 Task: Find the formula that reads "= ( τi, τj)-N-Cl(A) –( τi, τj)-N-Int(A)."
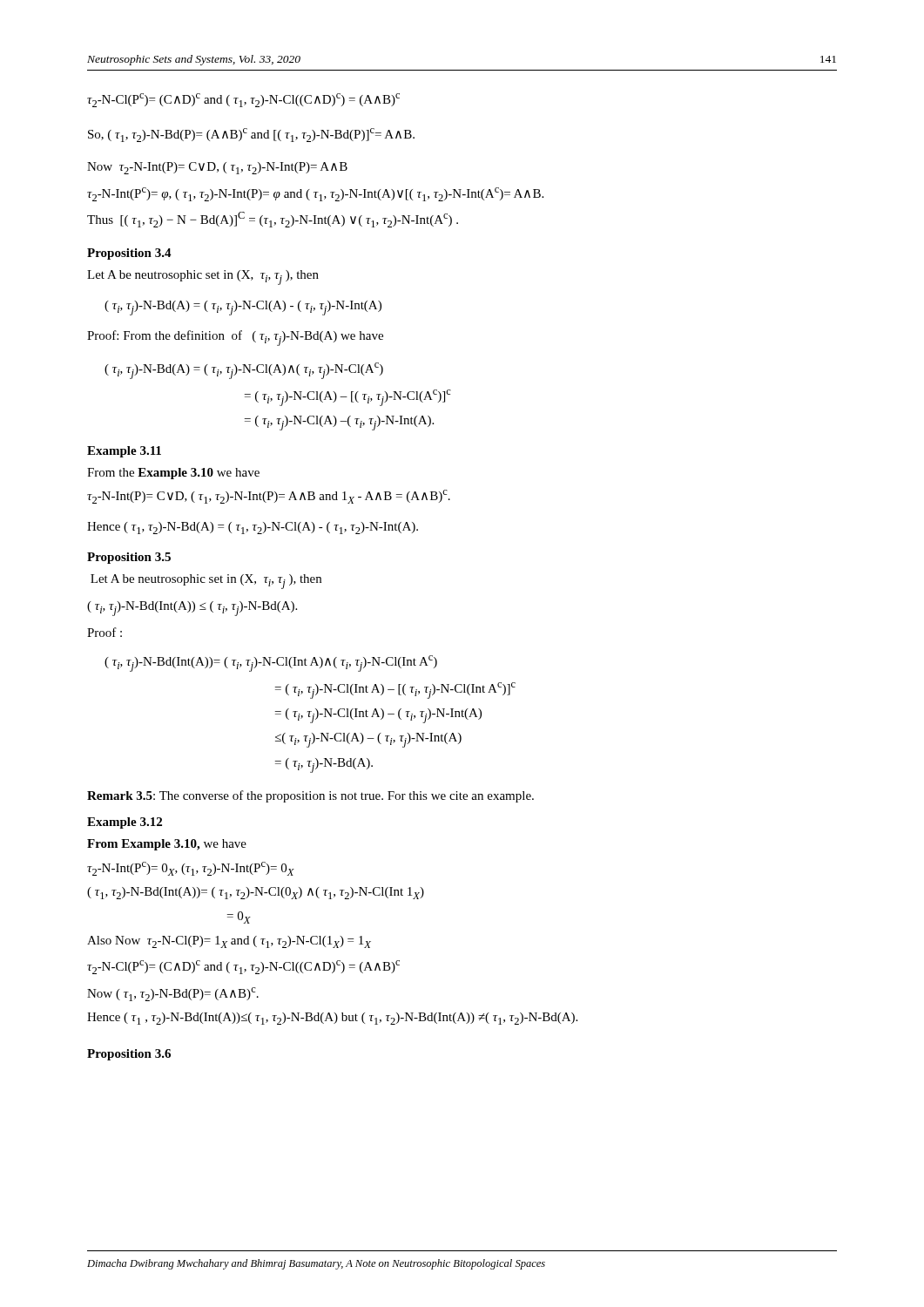339,422
